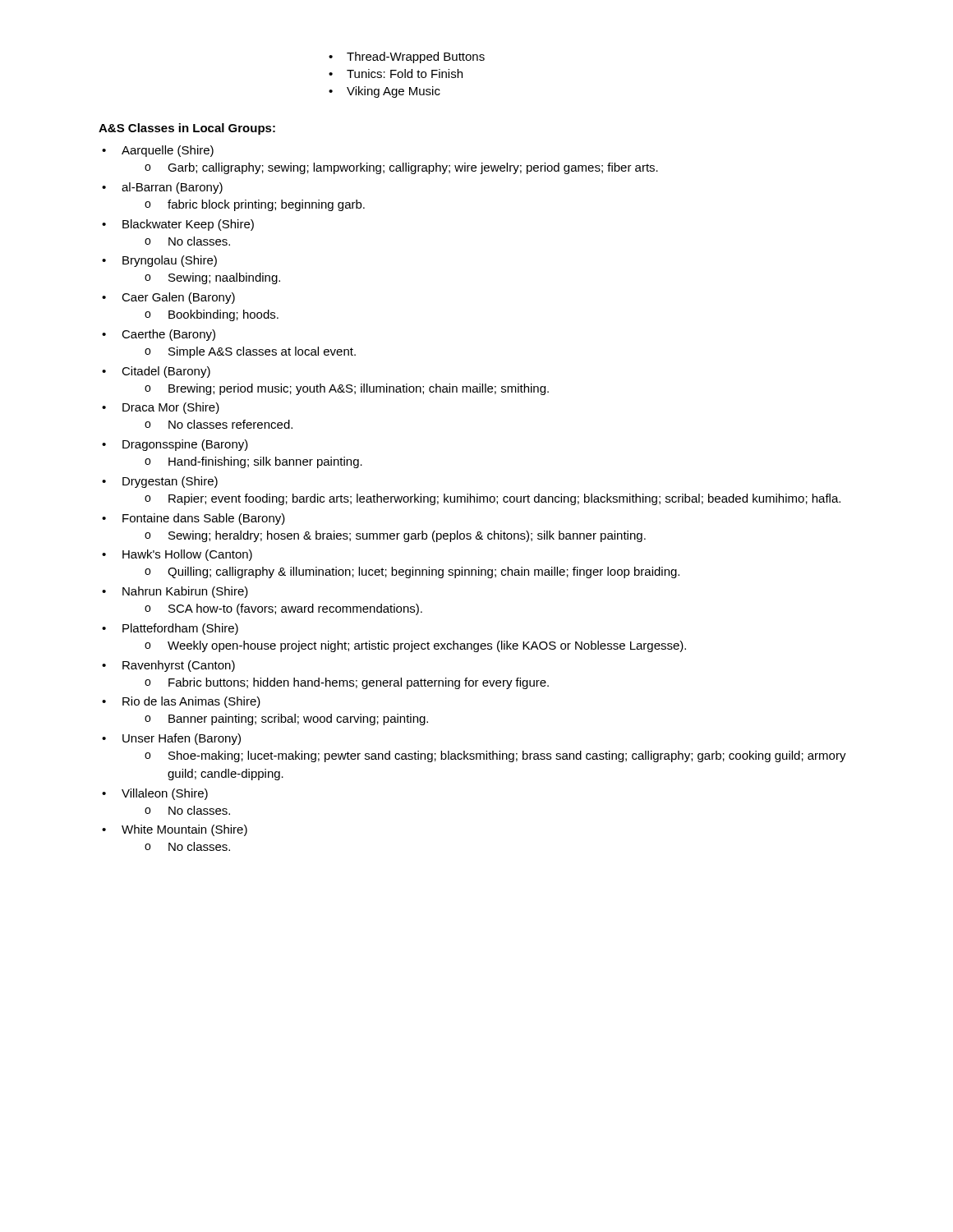Screen dimensions: 1232x953
Task: Click on the list item that says "Caer Galen (Barony) Bookbinding; hoods."
Action: pyautogui.click(x=178, y=298)
